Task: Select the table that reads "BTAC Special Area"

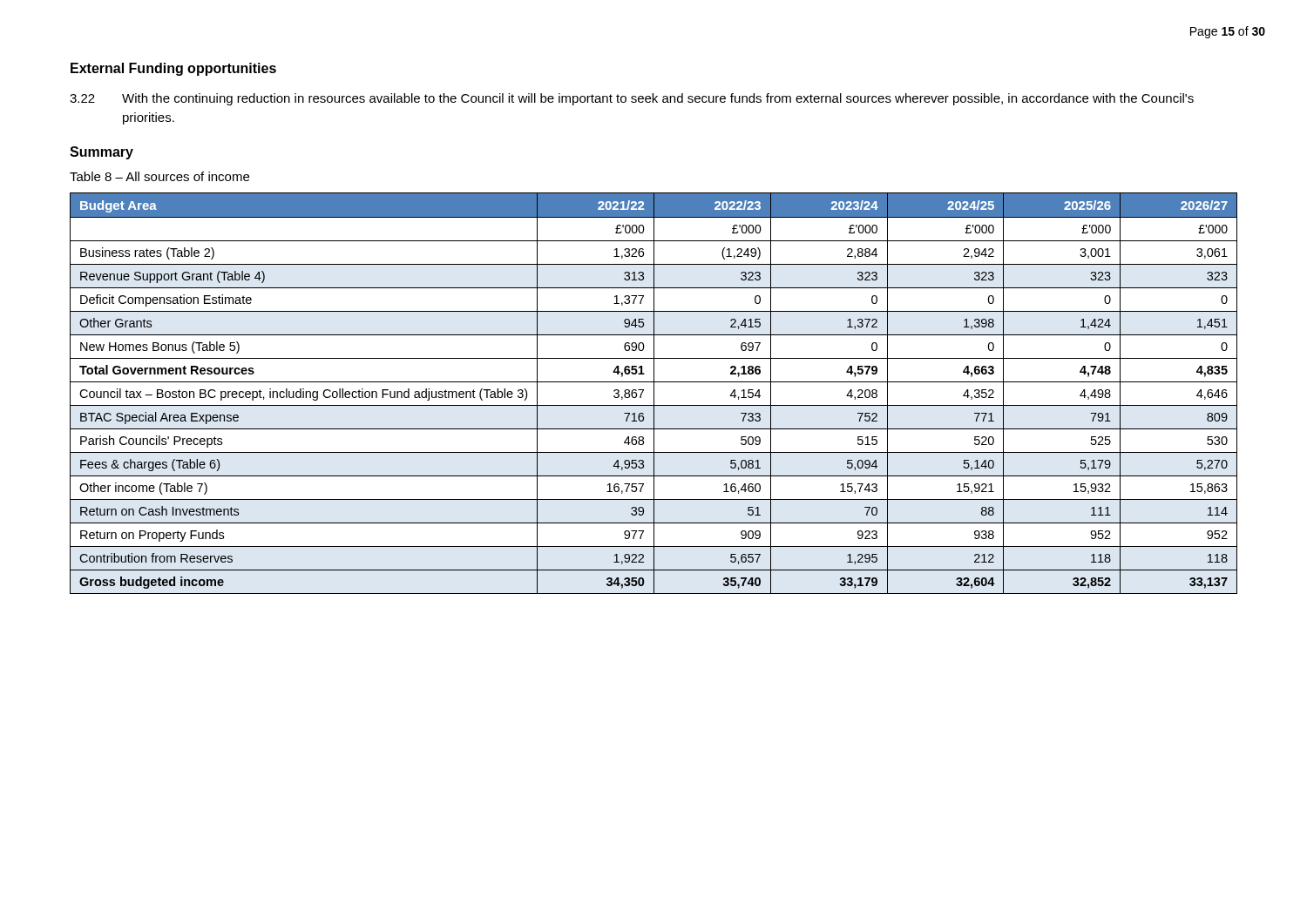Action: [x=654, y=393]
